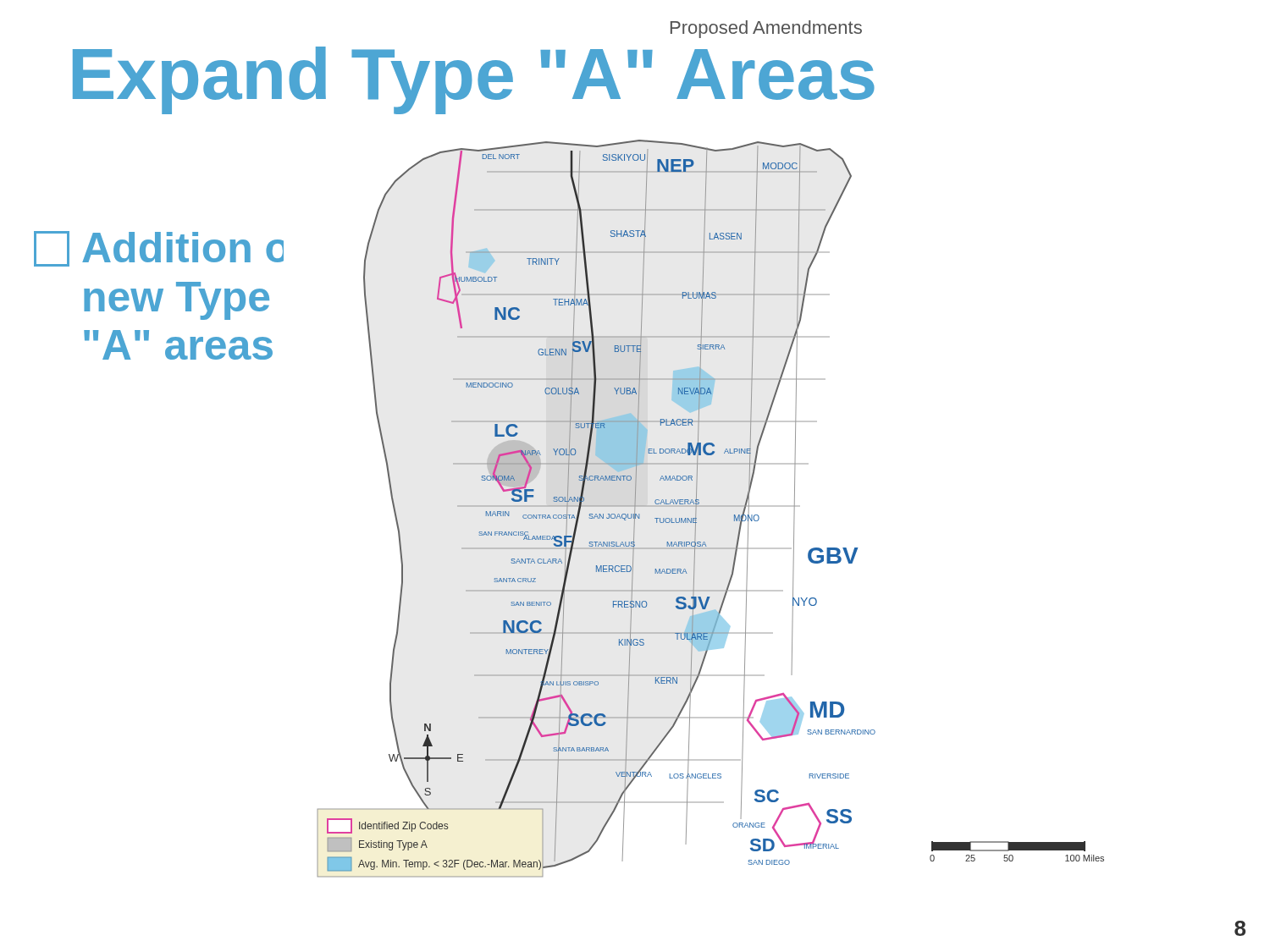Find "Proposed Amendments" on this page

[766, 28]
